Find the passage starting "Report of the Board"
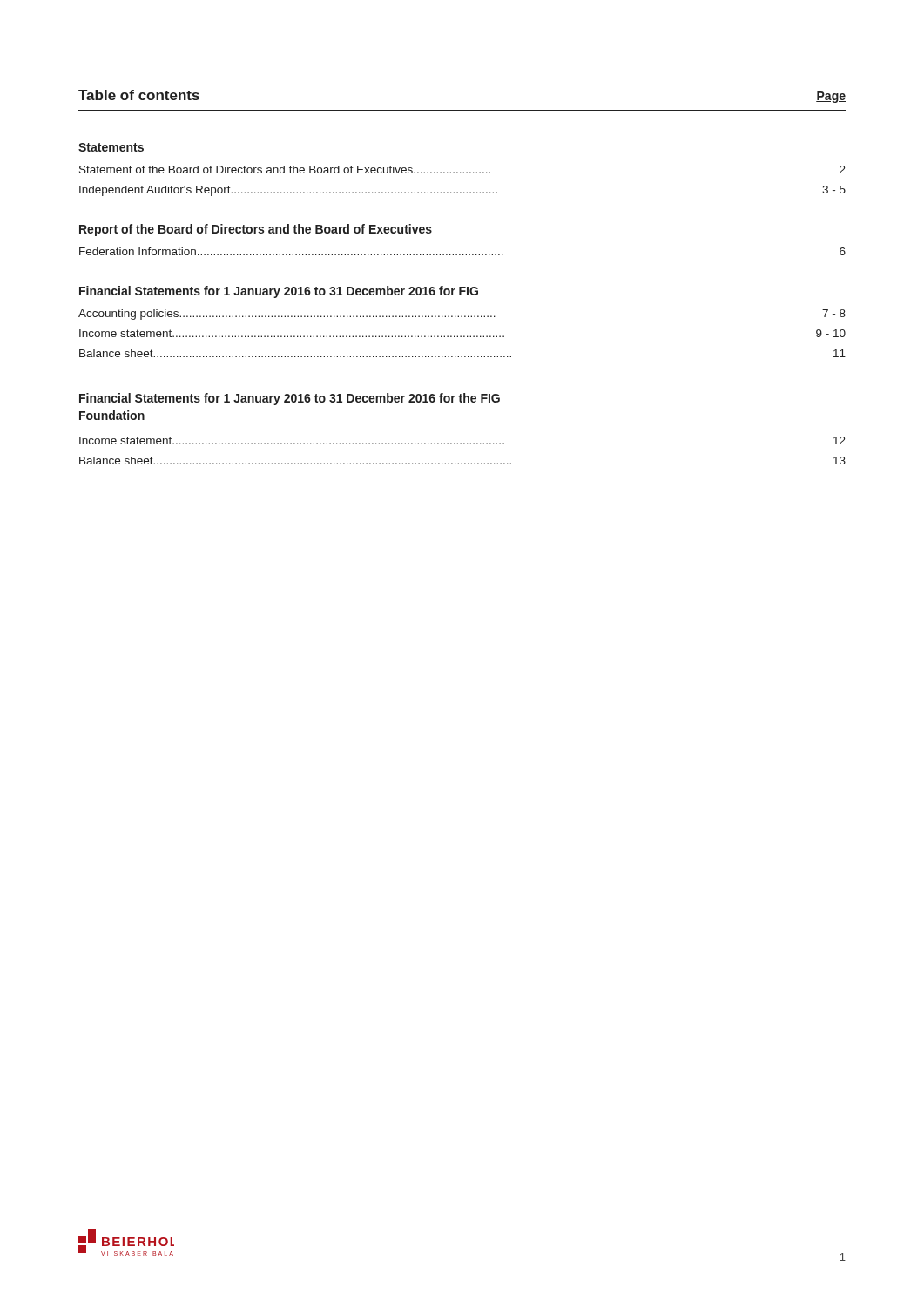 coord(255,229)
